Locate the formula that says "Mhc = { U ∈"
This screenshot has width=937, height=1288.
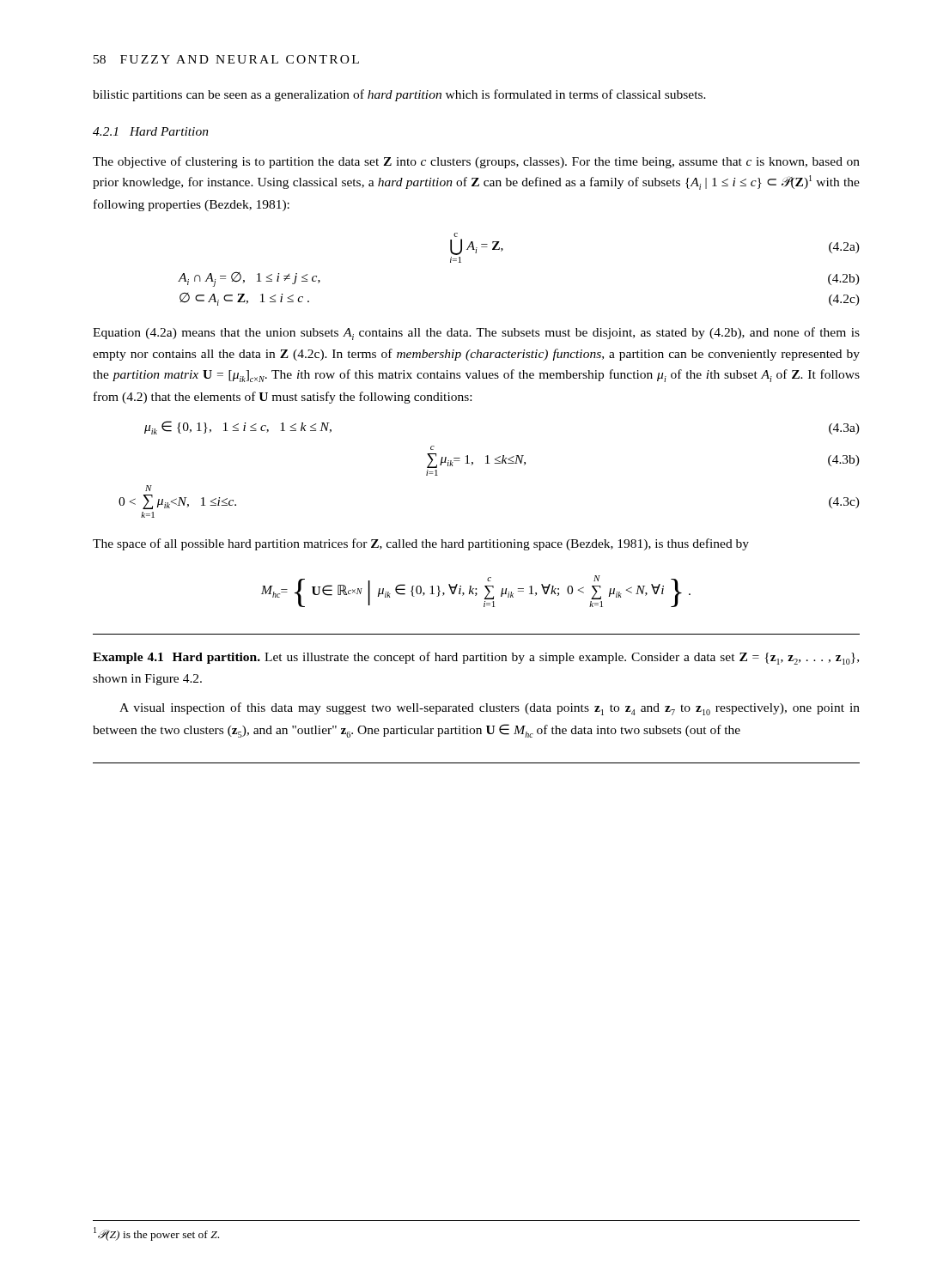(476, 591)
